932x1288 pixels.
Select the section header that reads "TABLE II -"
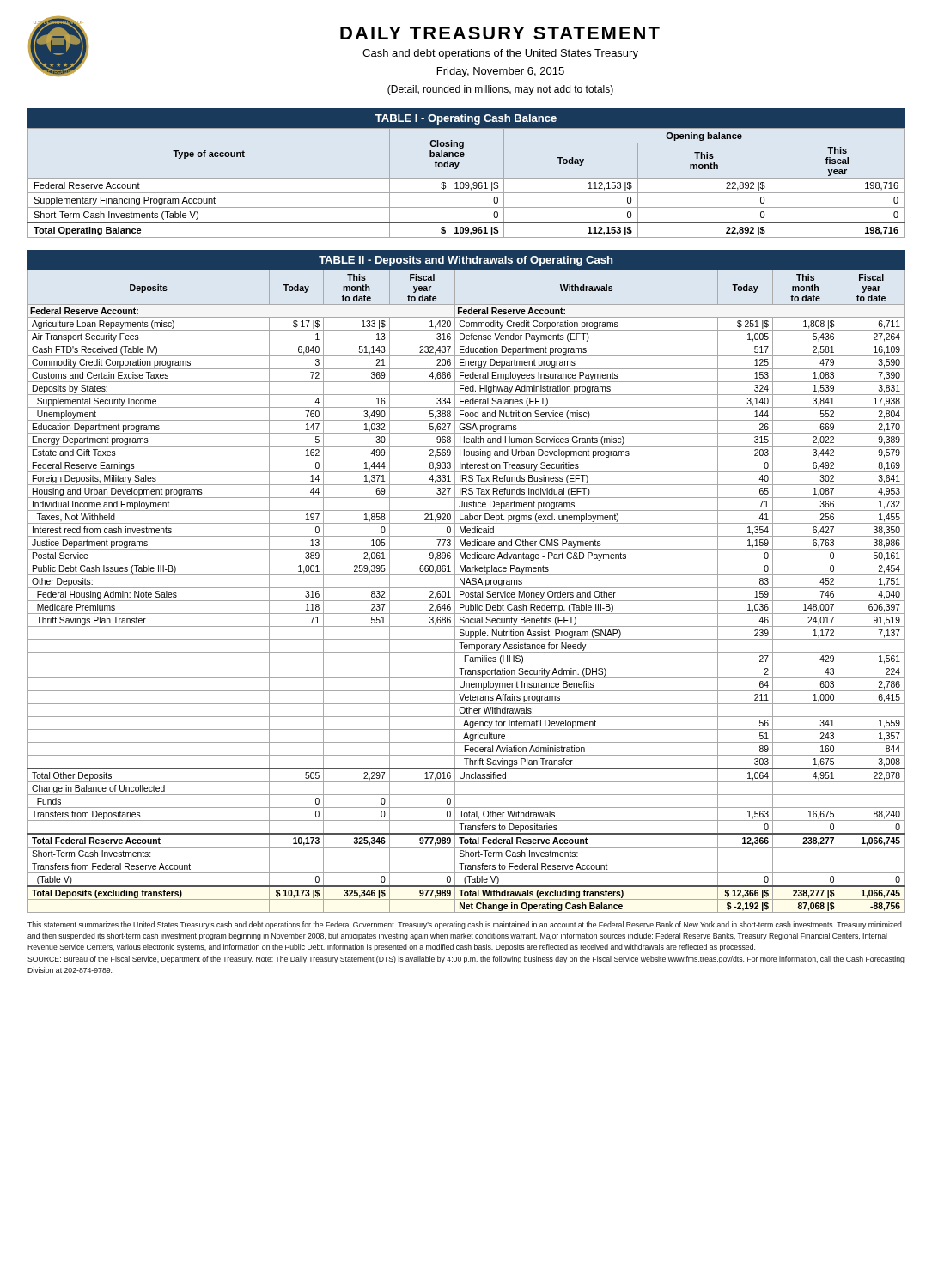466,260
